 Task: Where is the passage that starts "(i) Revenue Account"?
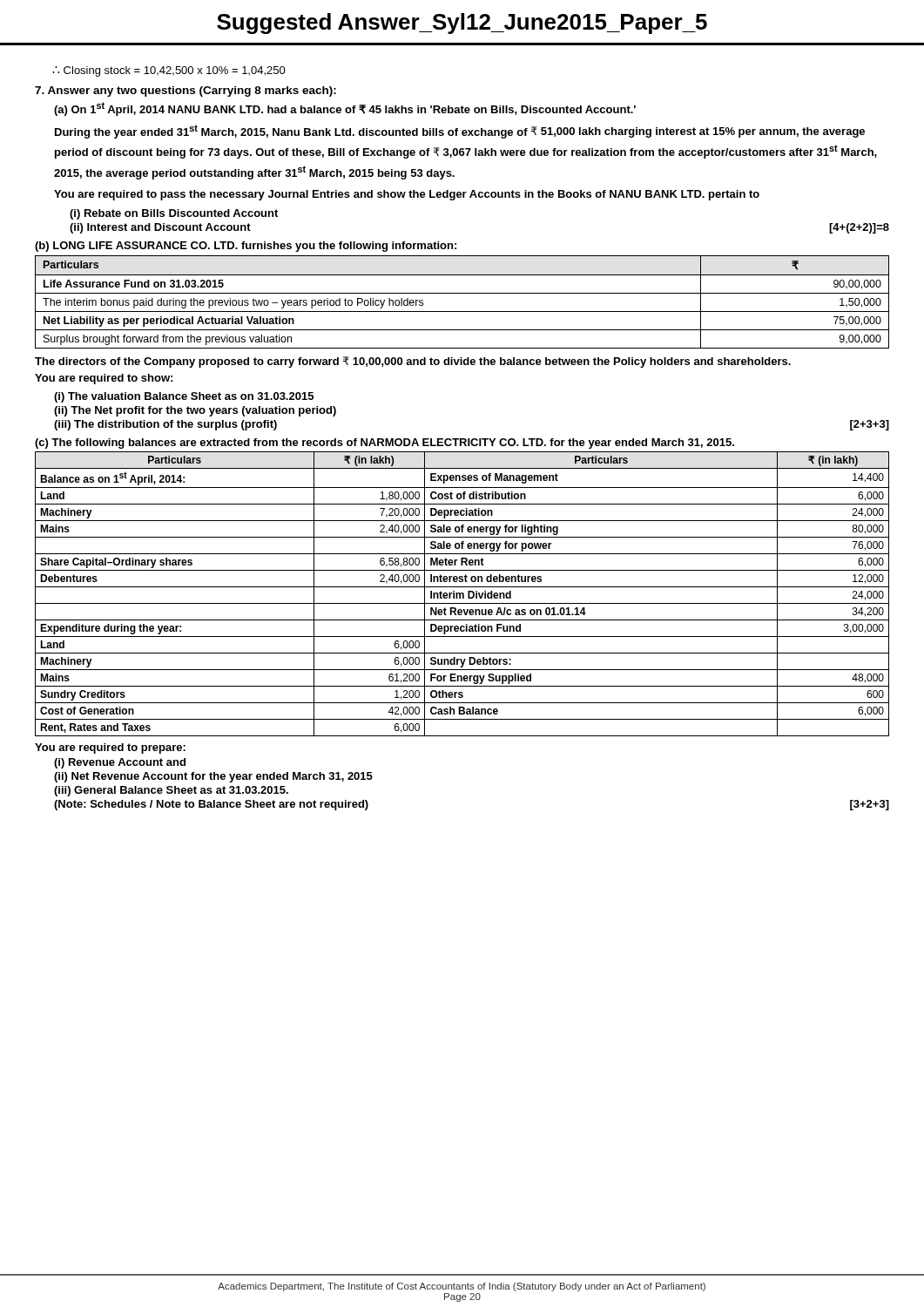pos(120,762)
